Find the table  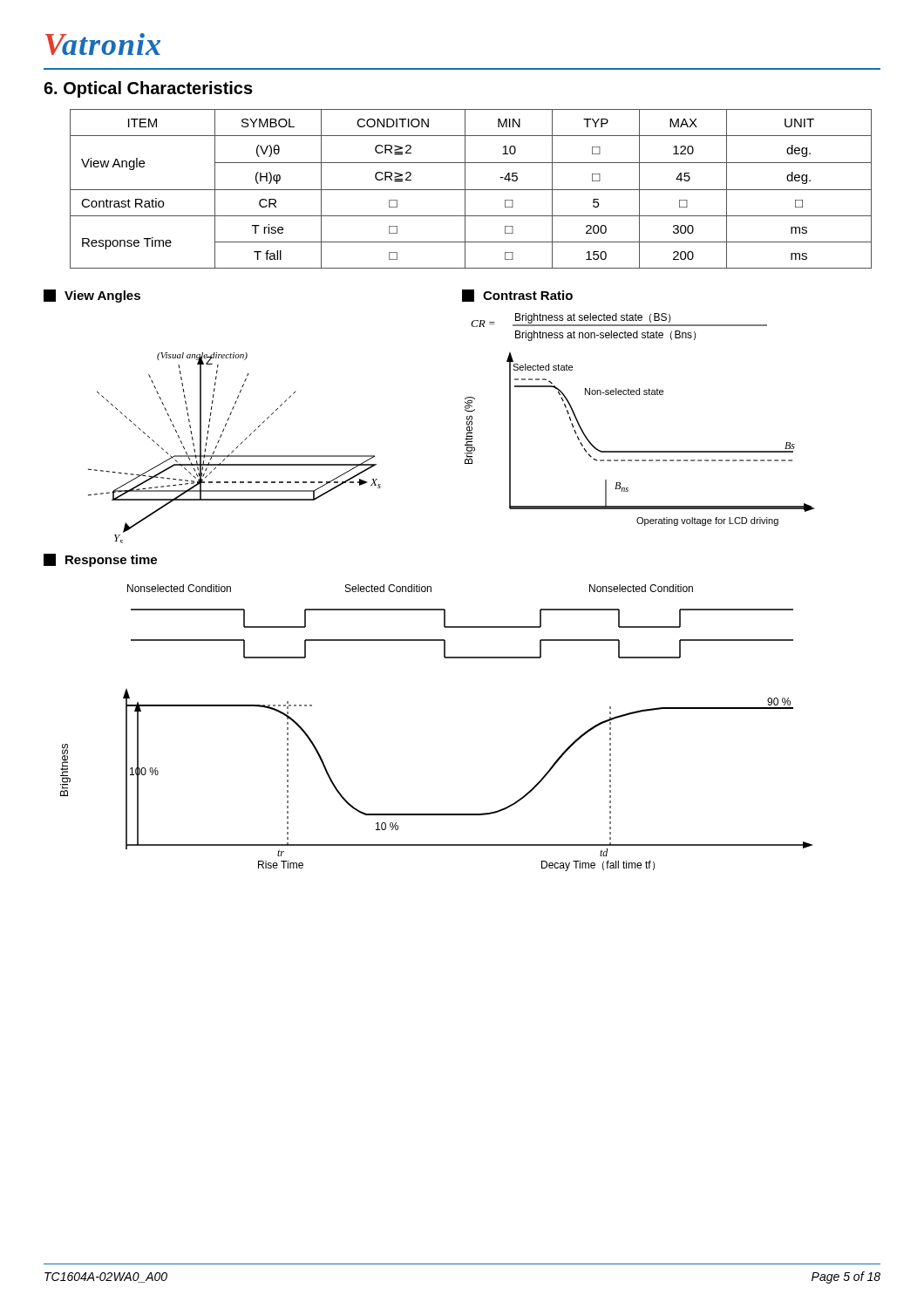462,189
